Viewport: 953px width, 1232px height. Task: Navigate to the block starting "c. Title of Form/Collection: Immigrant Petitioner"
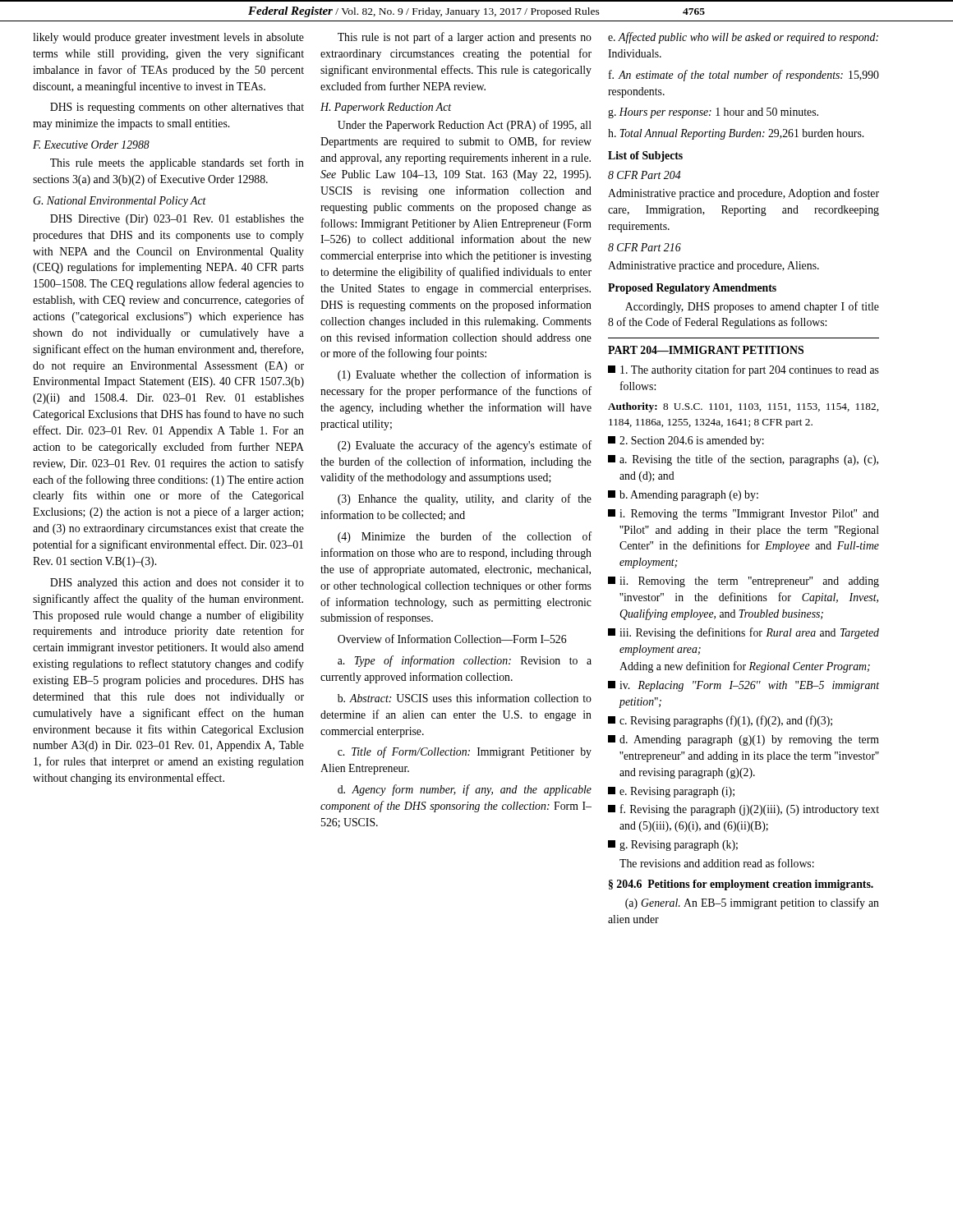[x=456, y=761]
